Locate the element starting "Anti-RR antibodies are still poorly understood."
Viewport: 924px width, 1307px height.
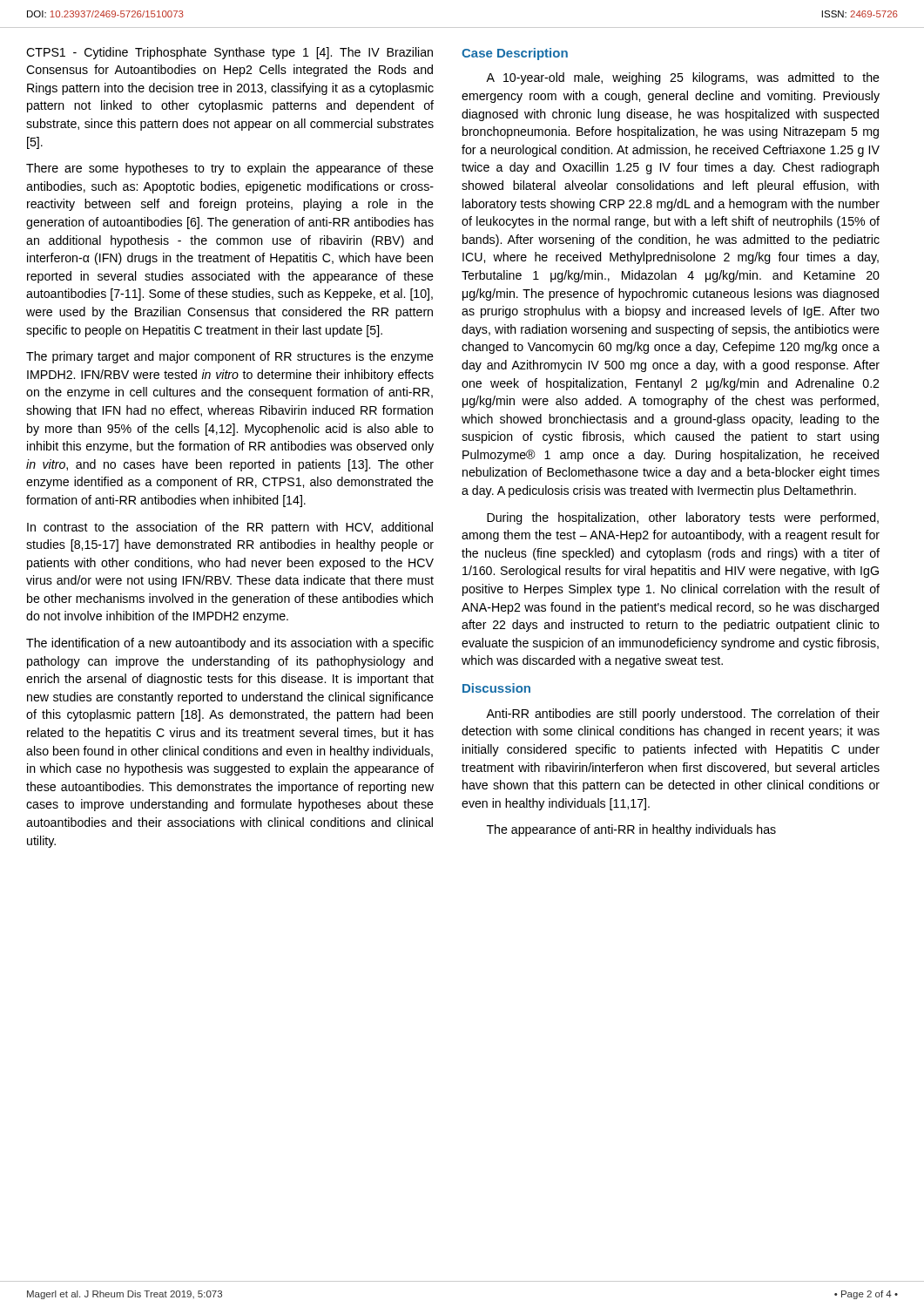[x=671, y=759]
